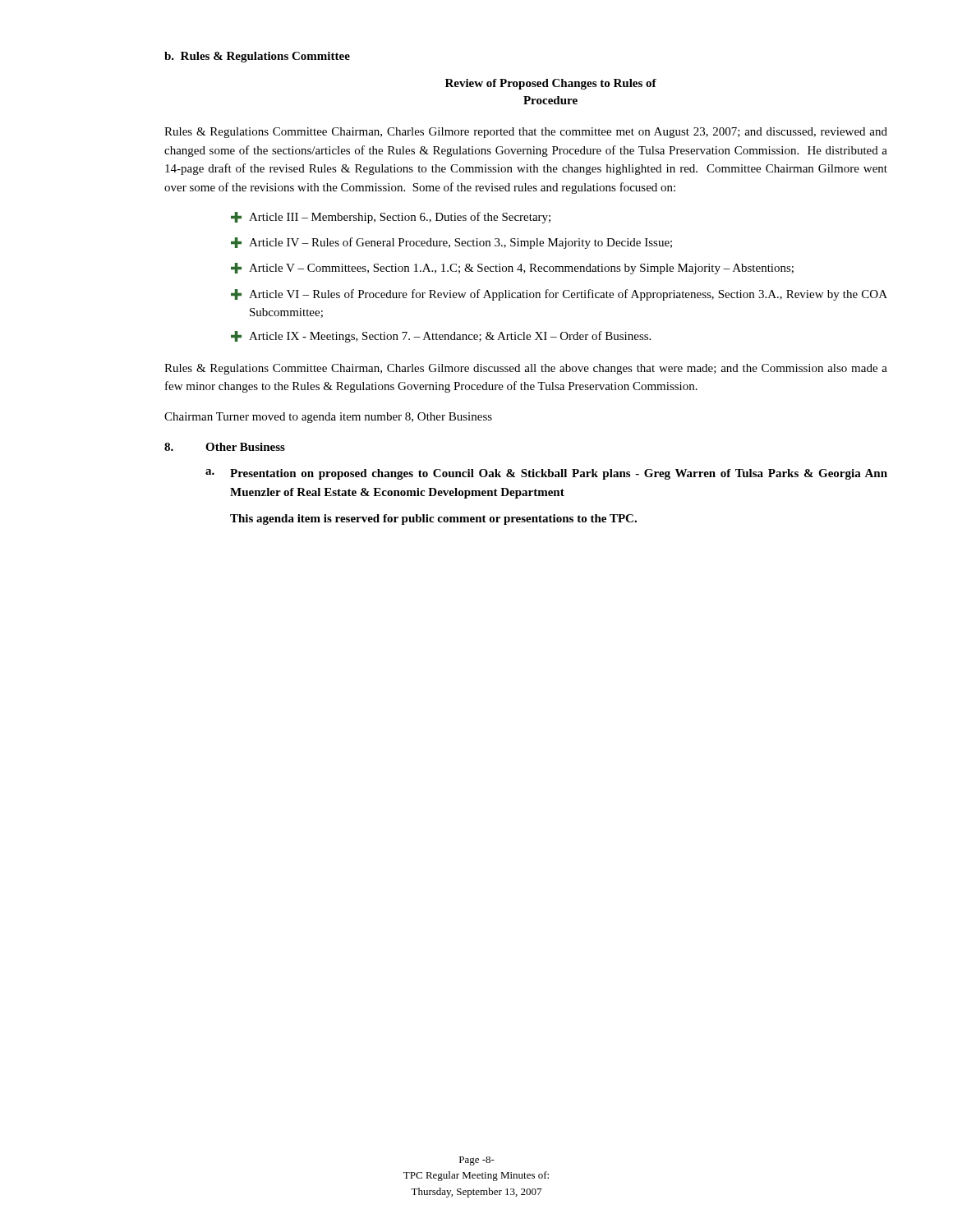Find the section header on this page that starts "a. Presentation on proposed changes to"

[546, 483]
